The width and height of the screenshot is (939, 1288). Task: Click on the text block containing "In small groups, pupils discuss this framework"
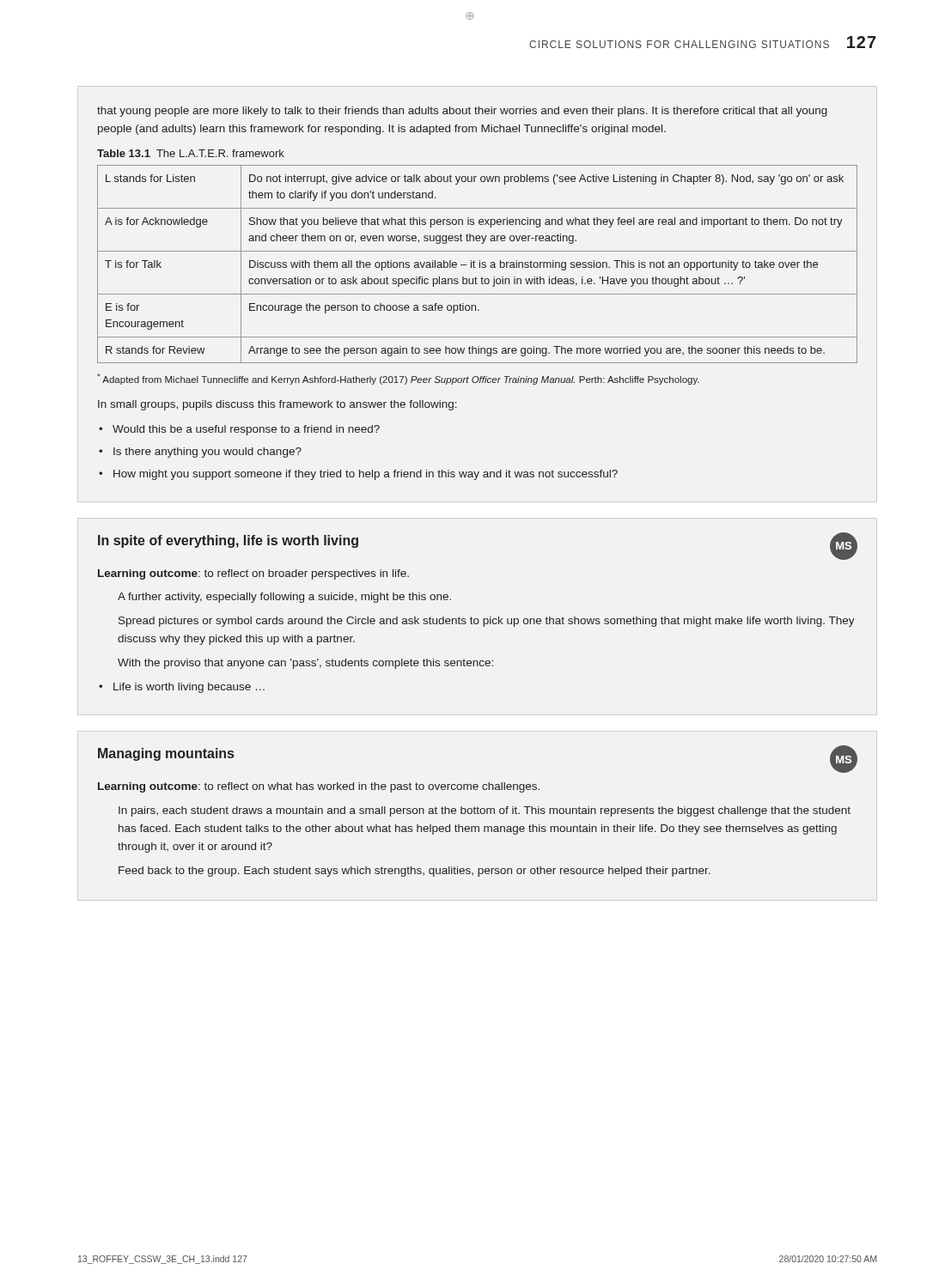277,404
